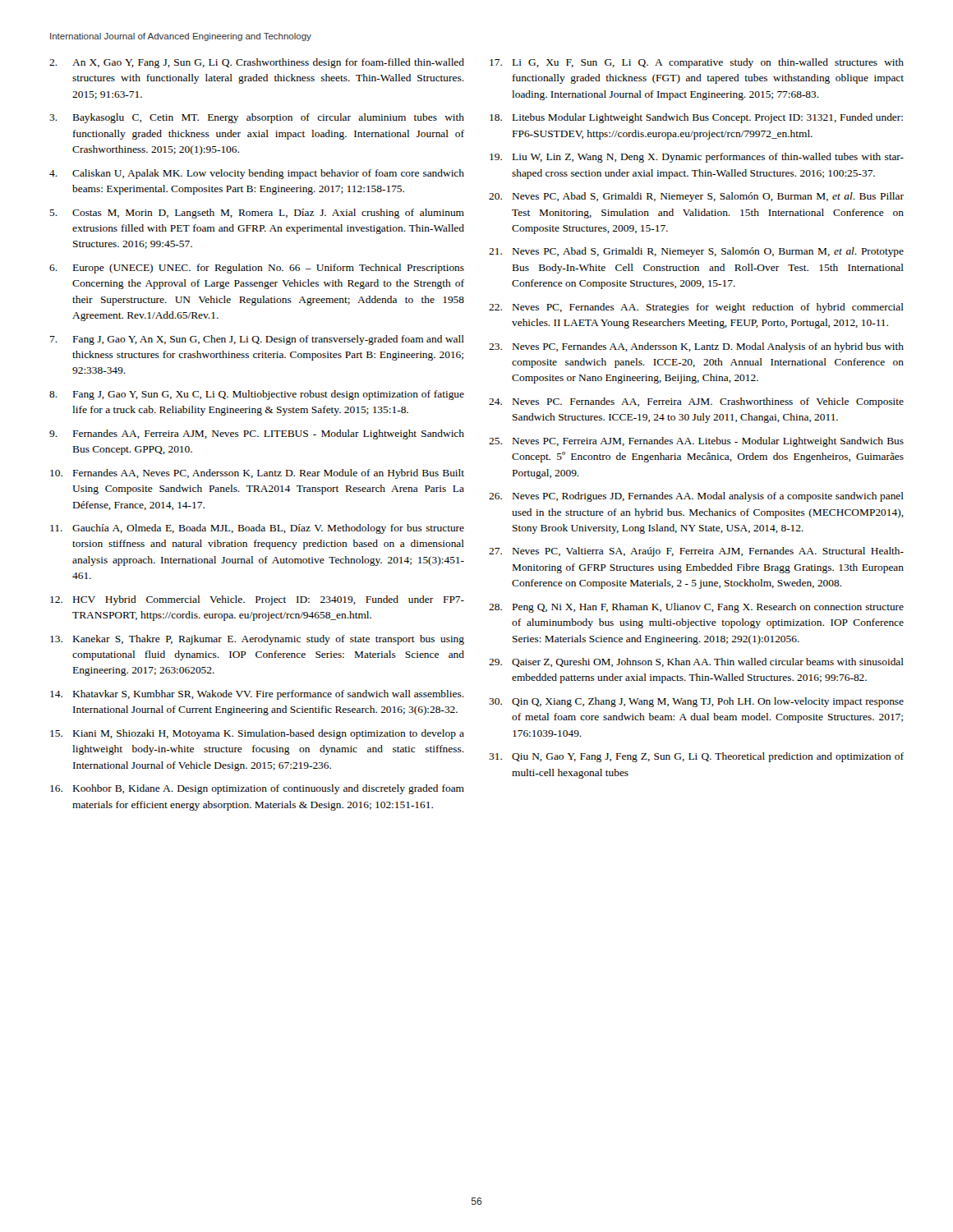Where is the passage that starts "25. Neves PC,"?
953x1232 pixels.
[x=696, y=457]
